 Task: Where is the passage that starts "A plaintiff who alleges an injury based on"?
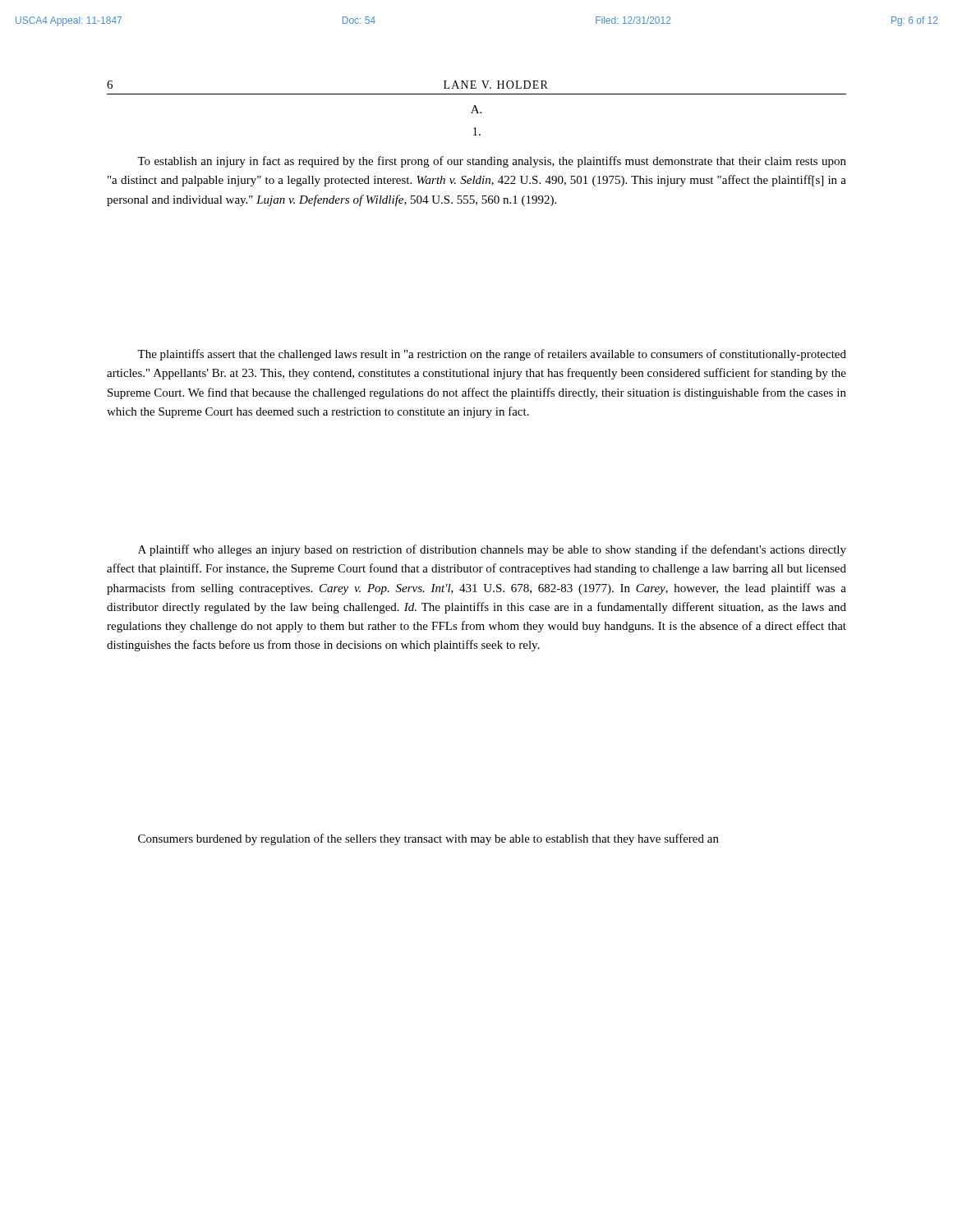click(476, 597)
